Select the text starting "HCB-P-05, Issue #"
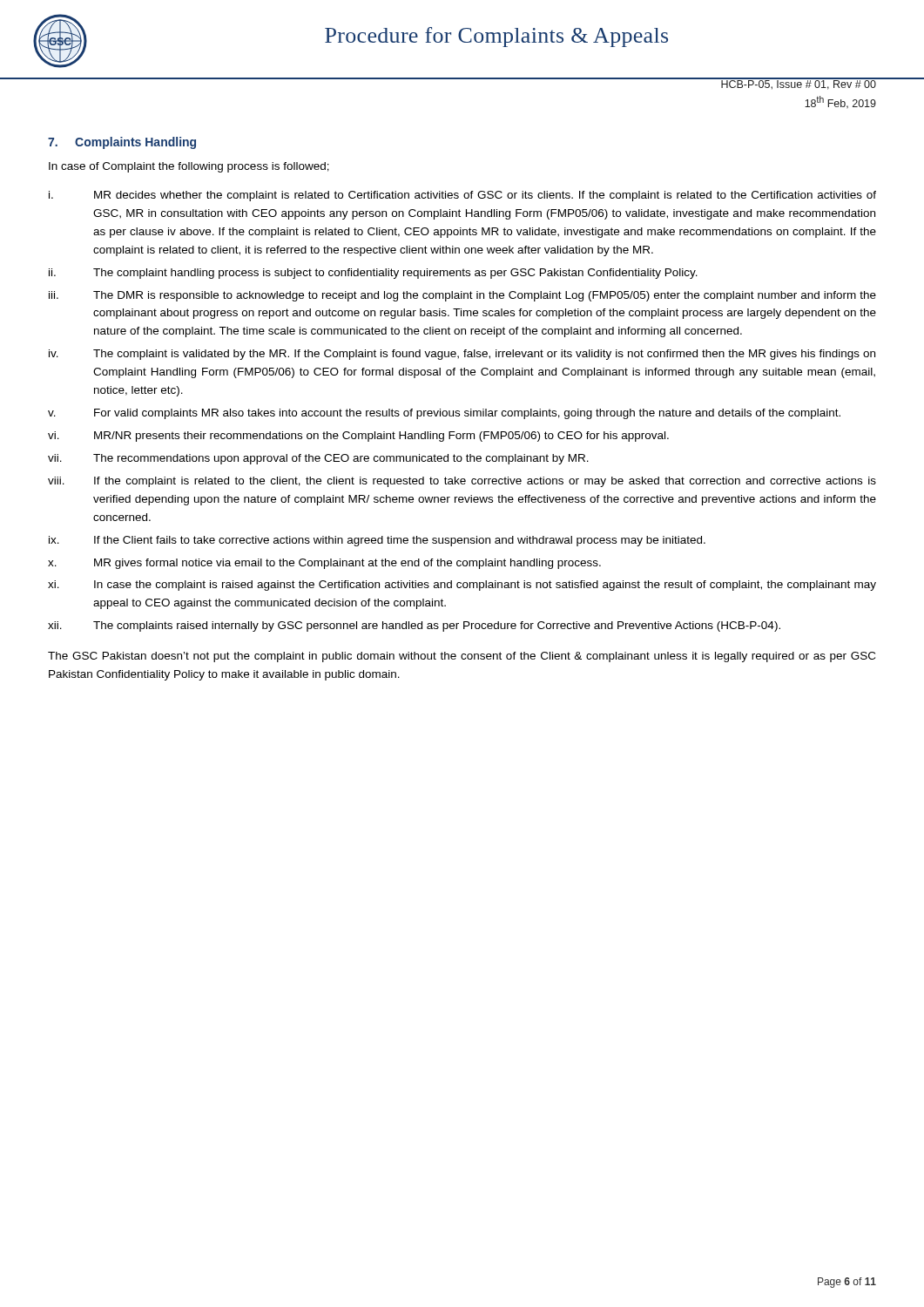924x1307 pixels. [798, 94]
